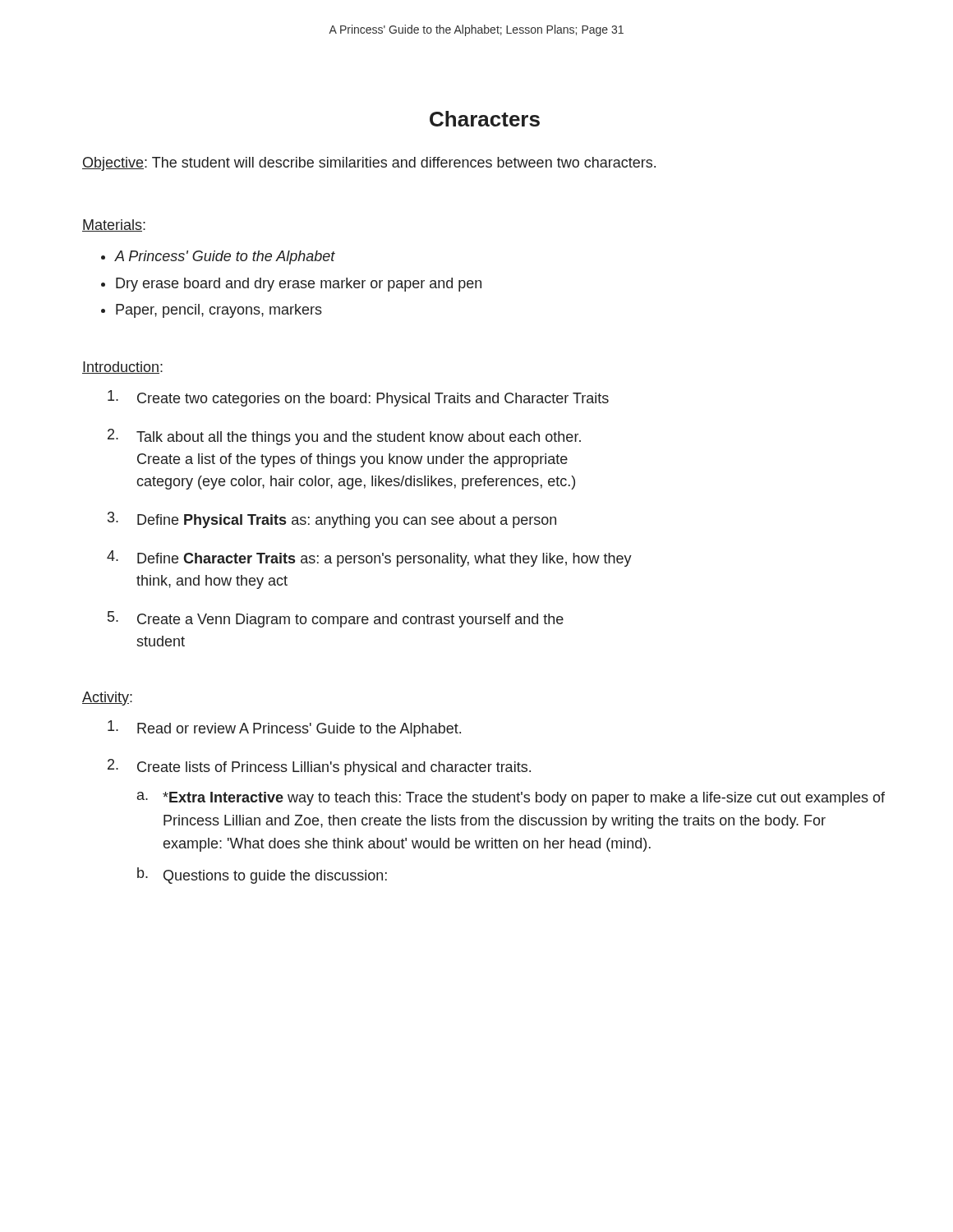
Task: Locate the list item containing "3. Define Physical"
Action: pyautogui.click(x=332, y=520)
